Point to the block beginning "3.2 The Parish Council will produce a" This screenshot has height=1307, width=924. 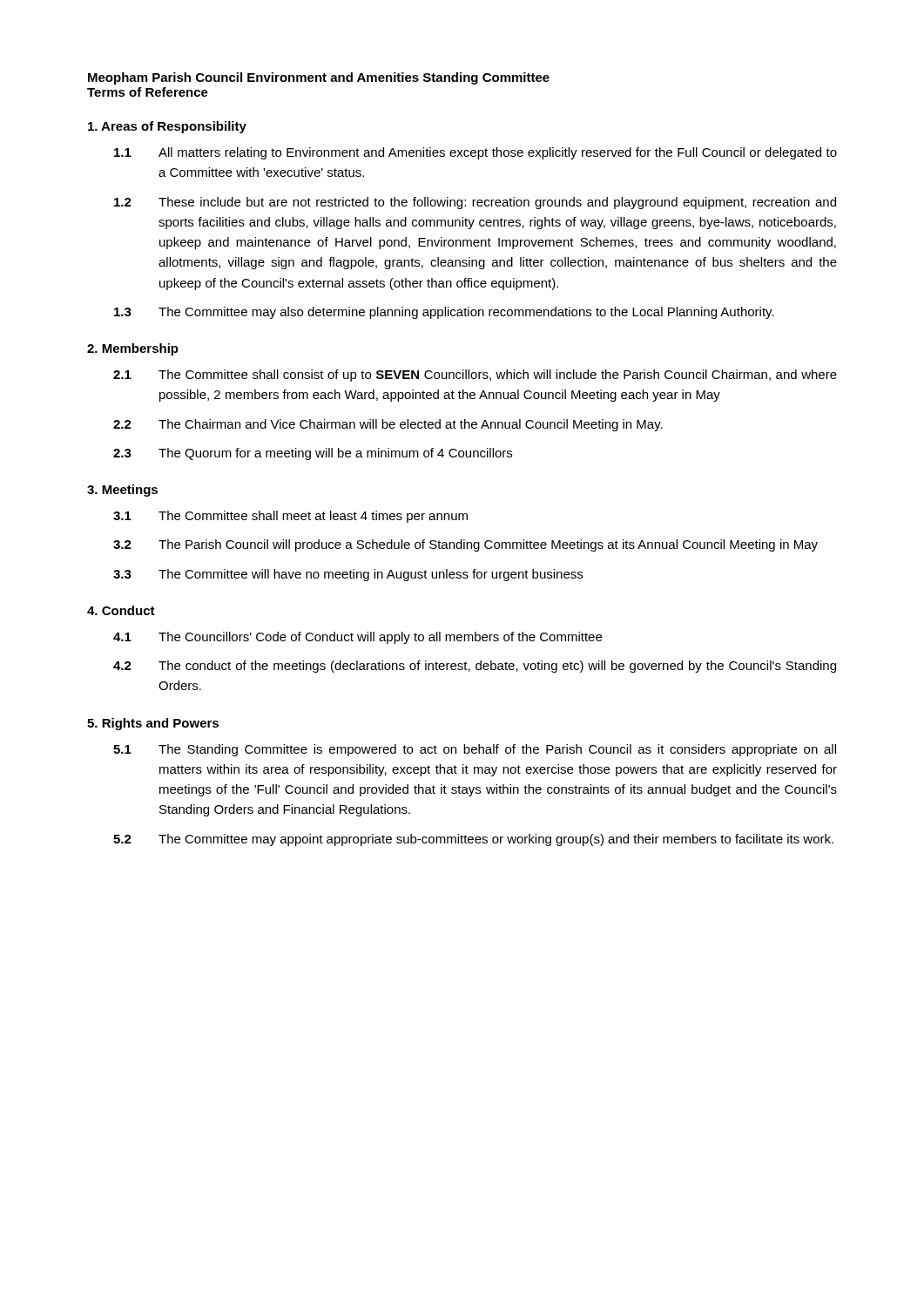[475, 544]
